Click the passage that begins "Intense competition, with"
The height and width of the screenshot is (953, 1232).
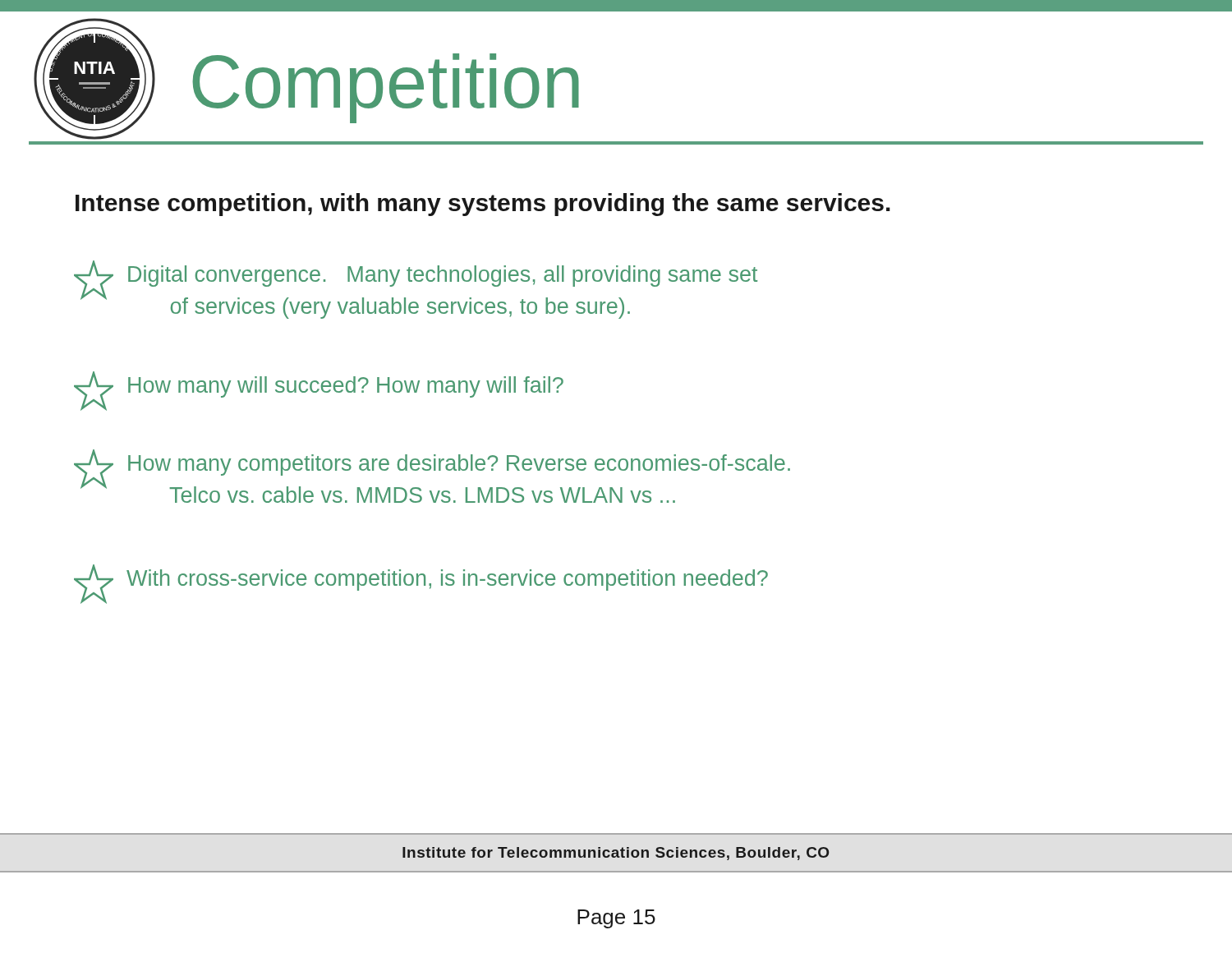pos(632,195)
